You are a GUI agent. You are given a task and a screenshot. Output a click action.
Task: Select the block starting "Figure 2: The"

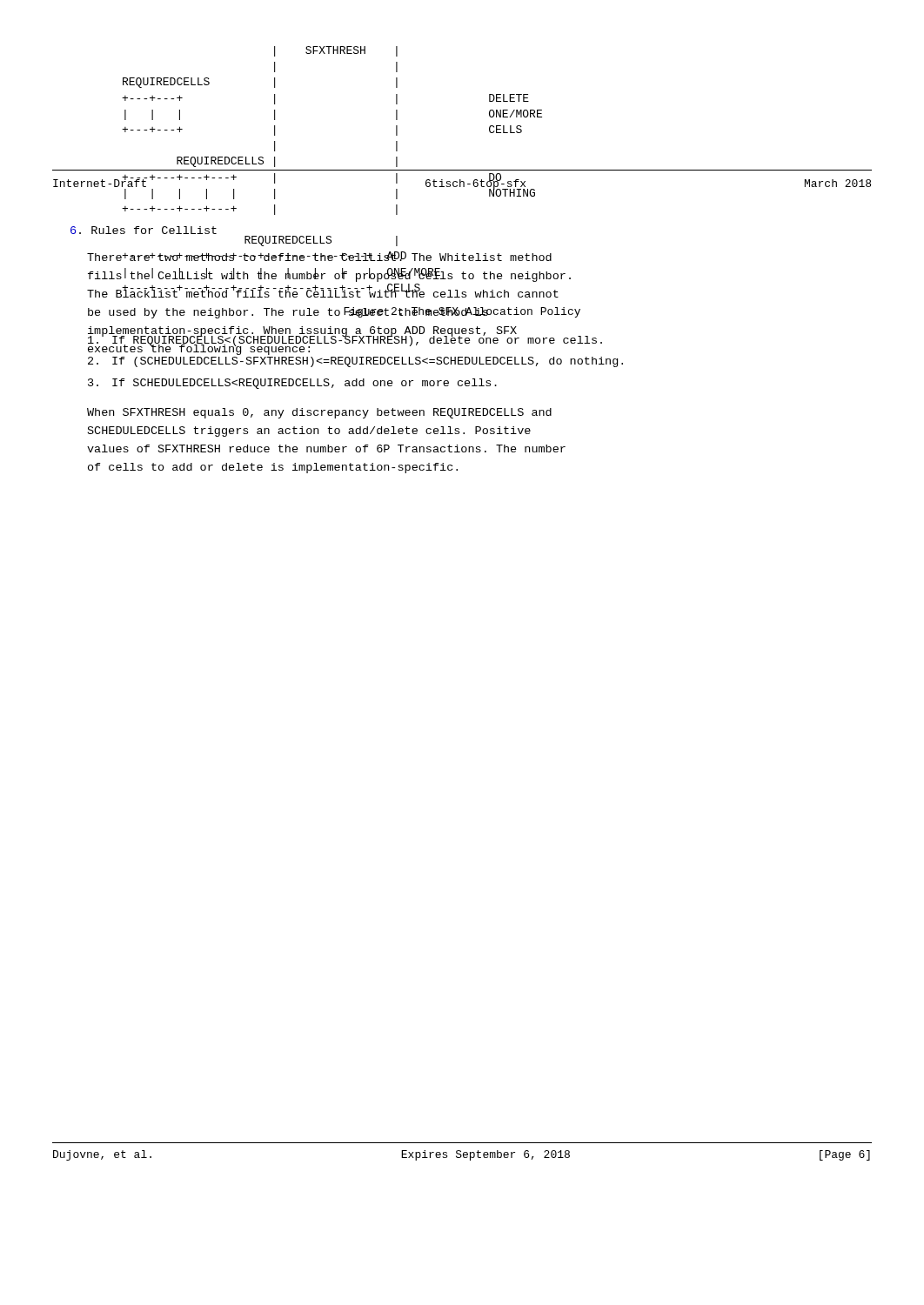[x=462, y=312]
